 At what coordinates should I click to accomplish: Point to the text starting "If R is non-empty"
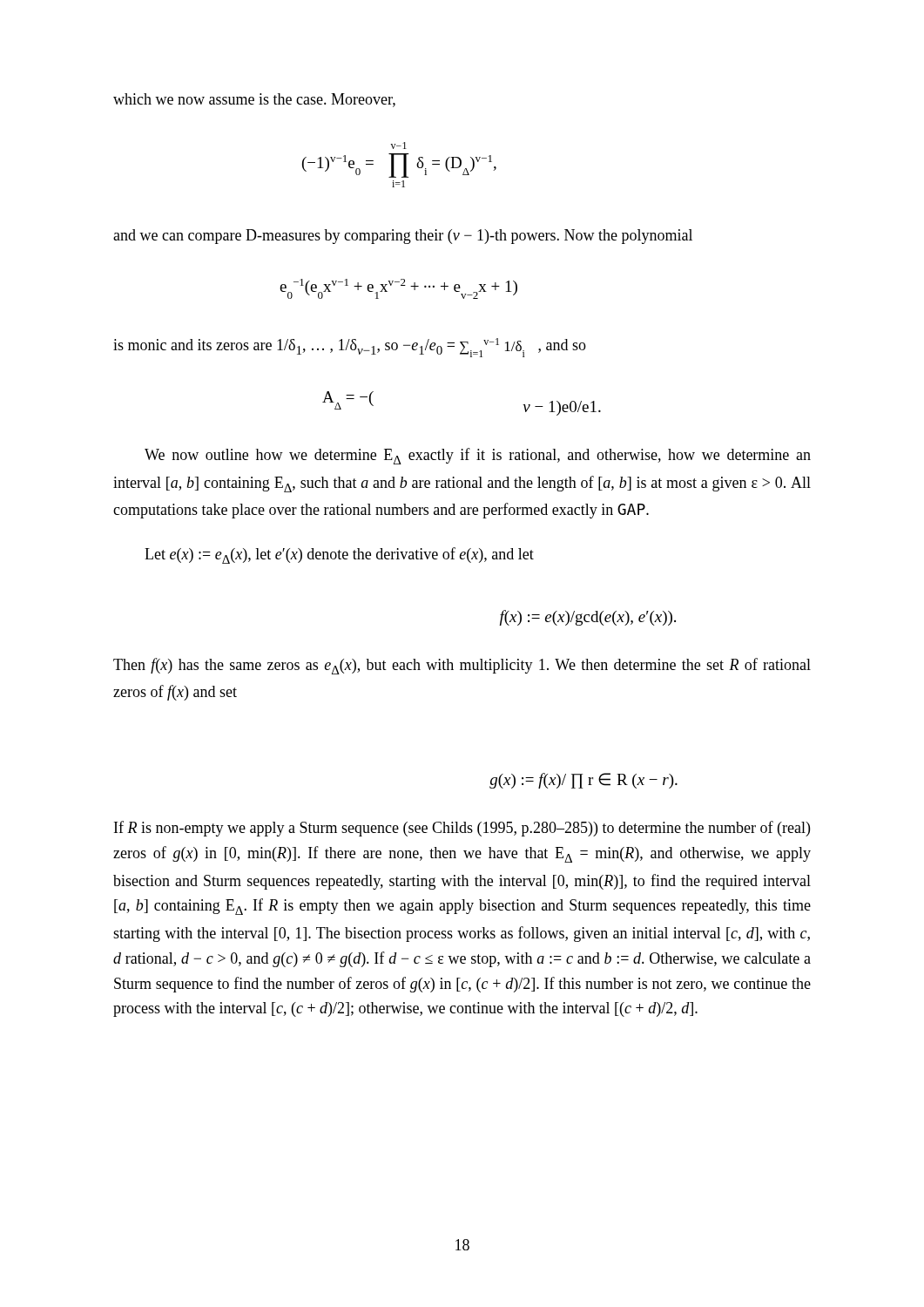click(x=462, y=918)
